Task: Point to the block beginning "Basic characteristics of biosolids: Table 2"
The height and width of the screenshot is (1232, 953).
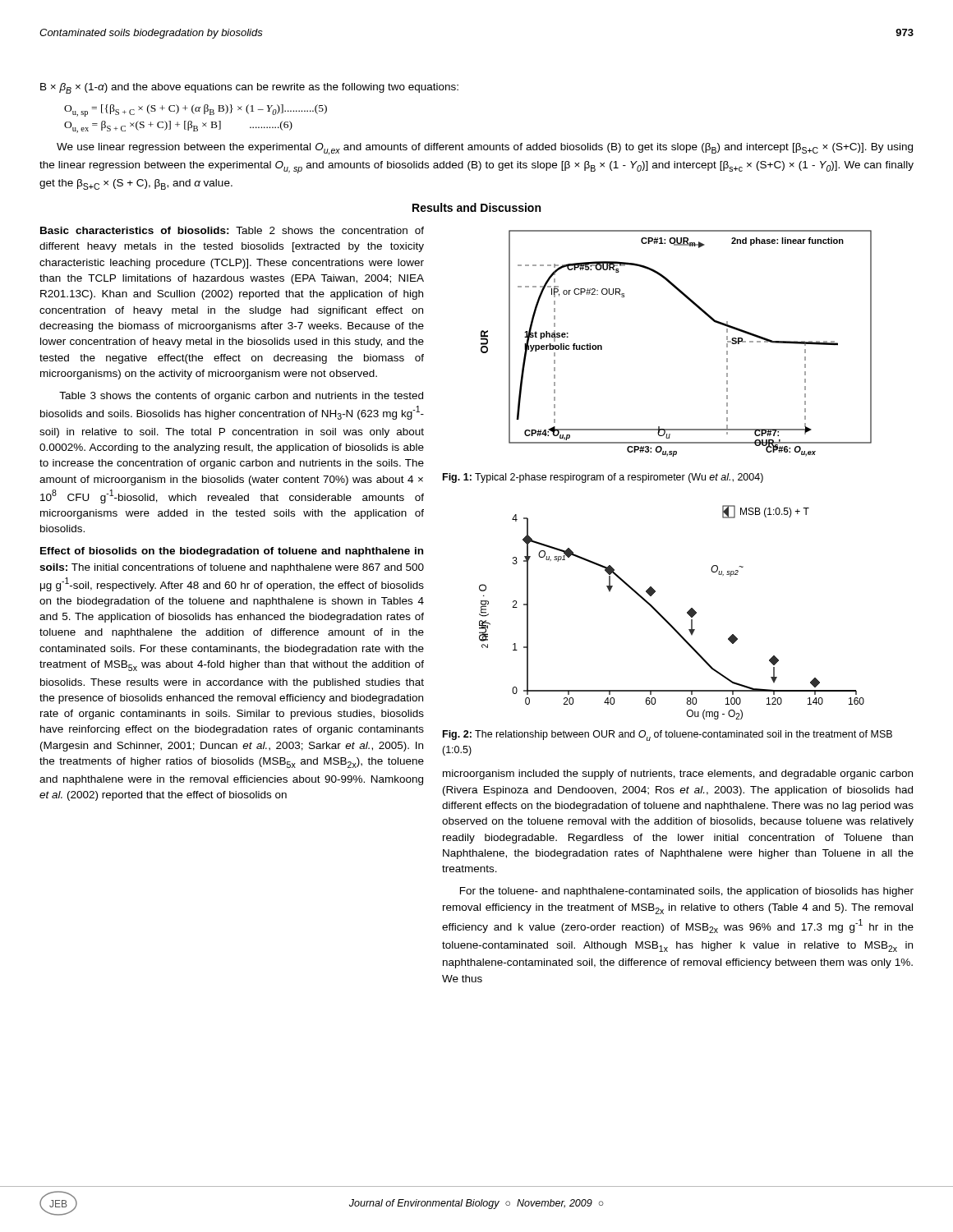Action: tap(232, 302)
